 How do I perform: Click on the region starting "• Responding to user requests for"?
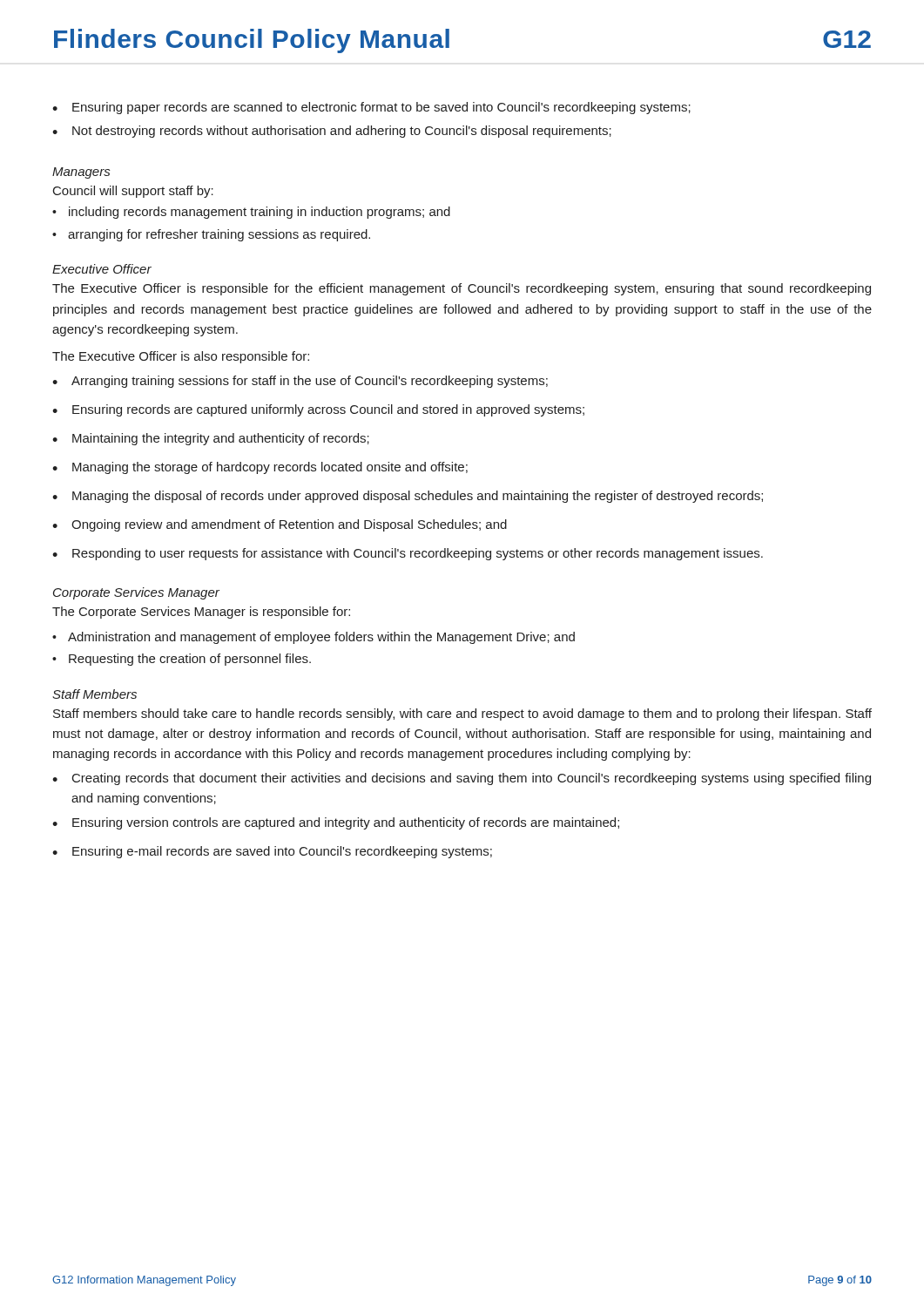[408, 556]
